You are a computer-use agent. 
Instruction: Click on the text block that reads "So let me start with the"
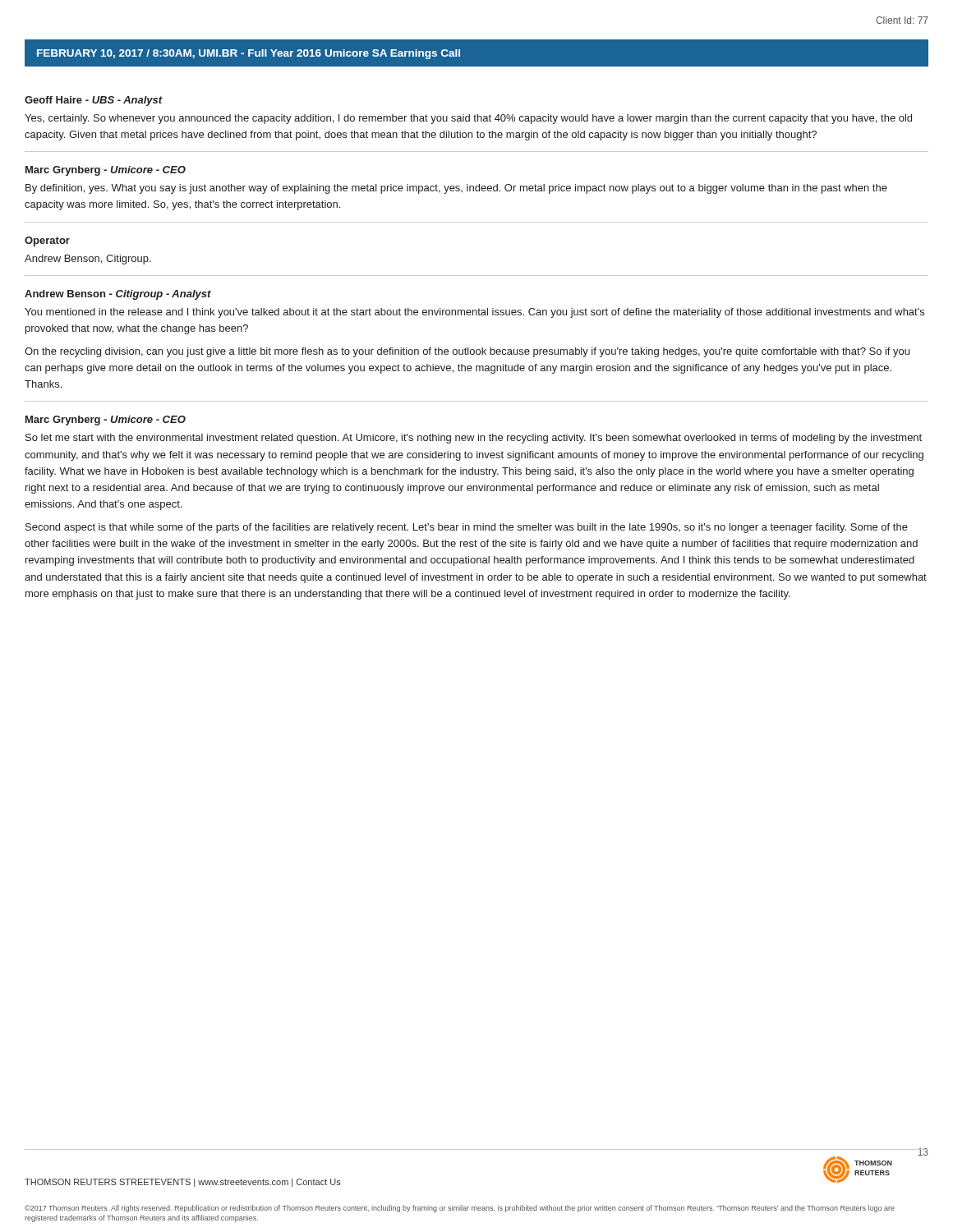[476, 516]
